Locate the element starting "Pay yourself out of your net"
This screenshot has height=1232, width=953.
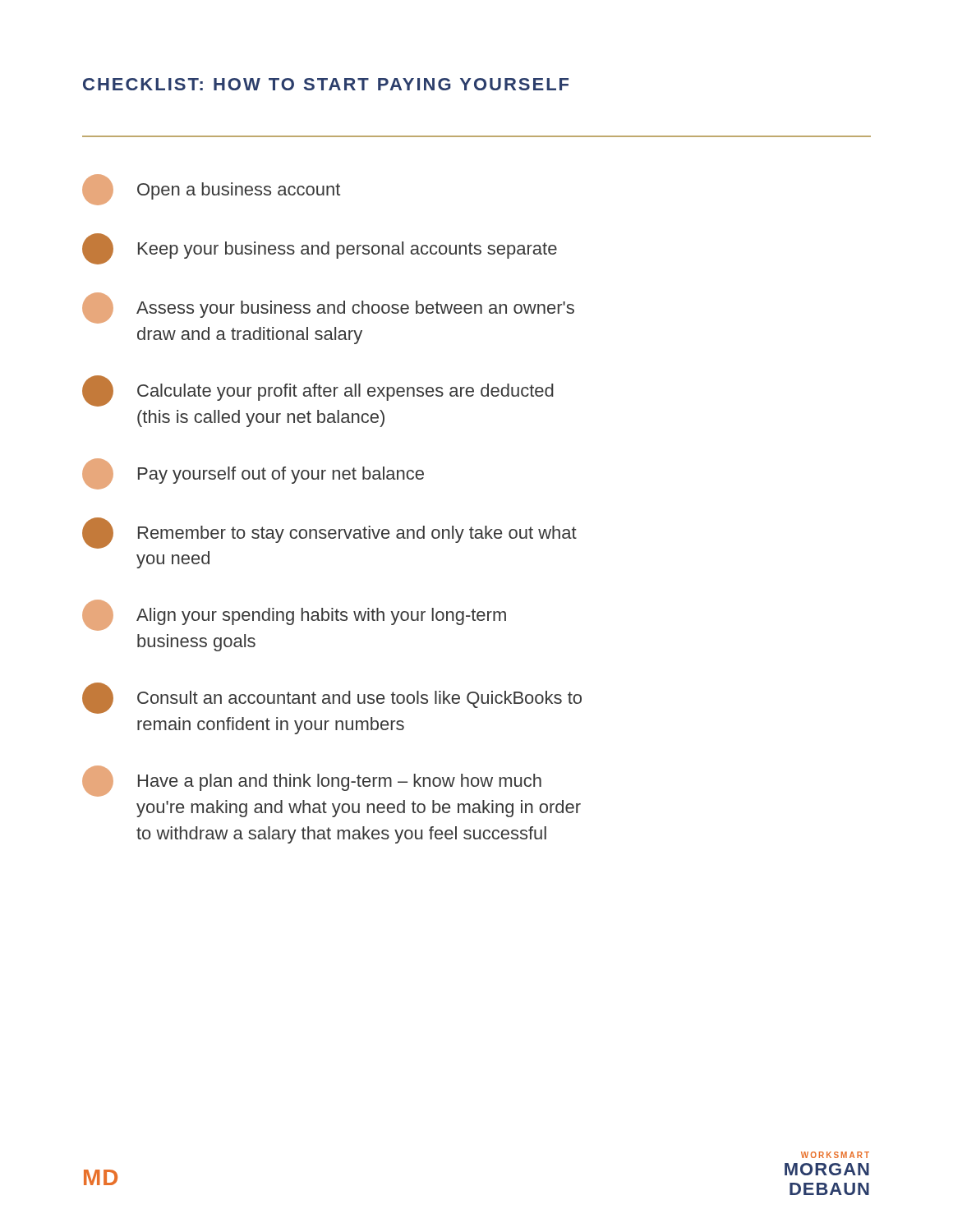coord(253,473)
